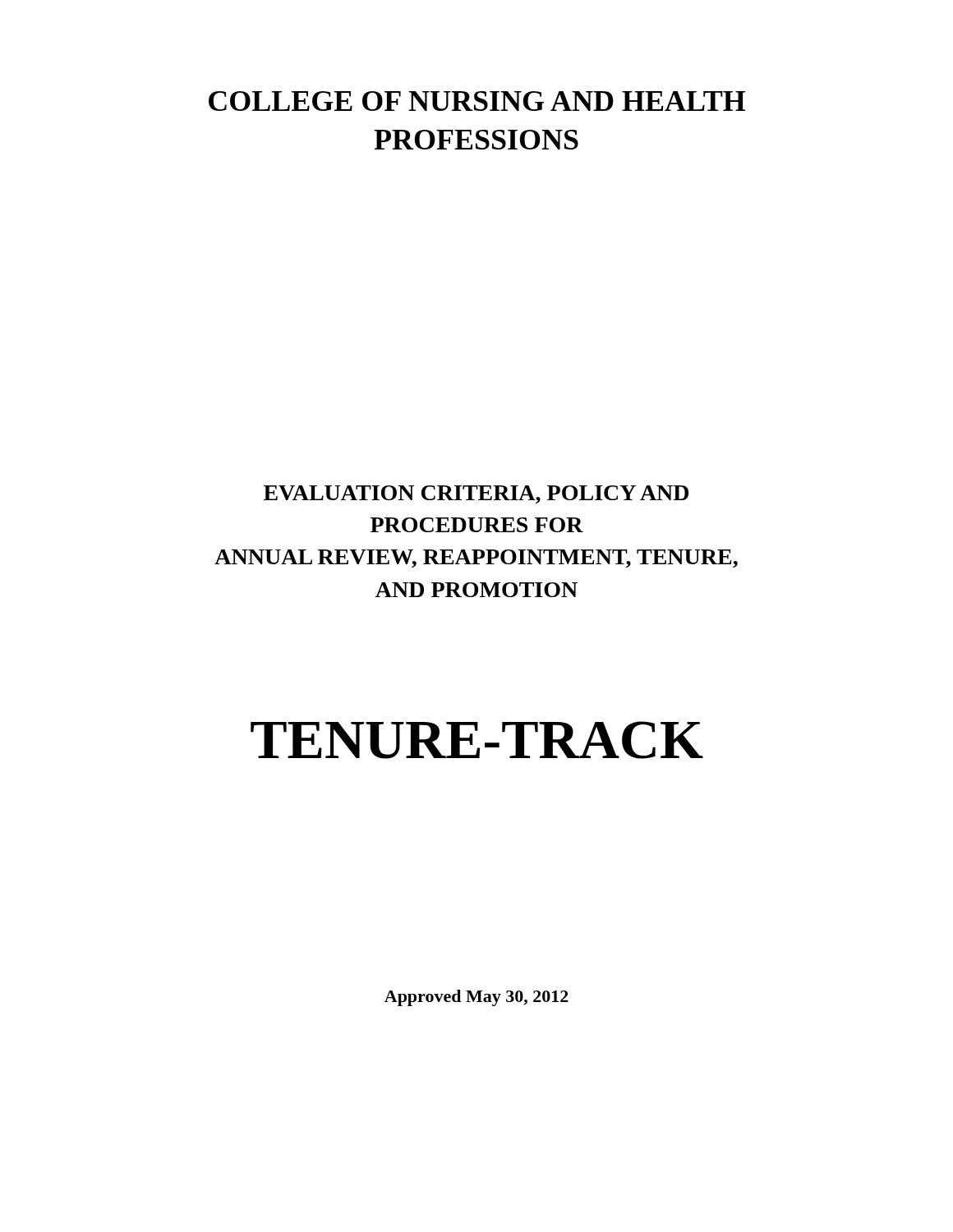Locate the text block that says "Approved May 30,"
The height and width of the screenshot is (1232, 953).
click(476, 996)
